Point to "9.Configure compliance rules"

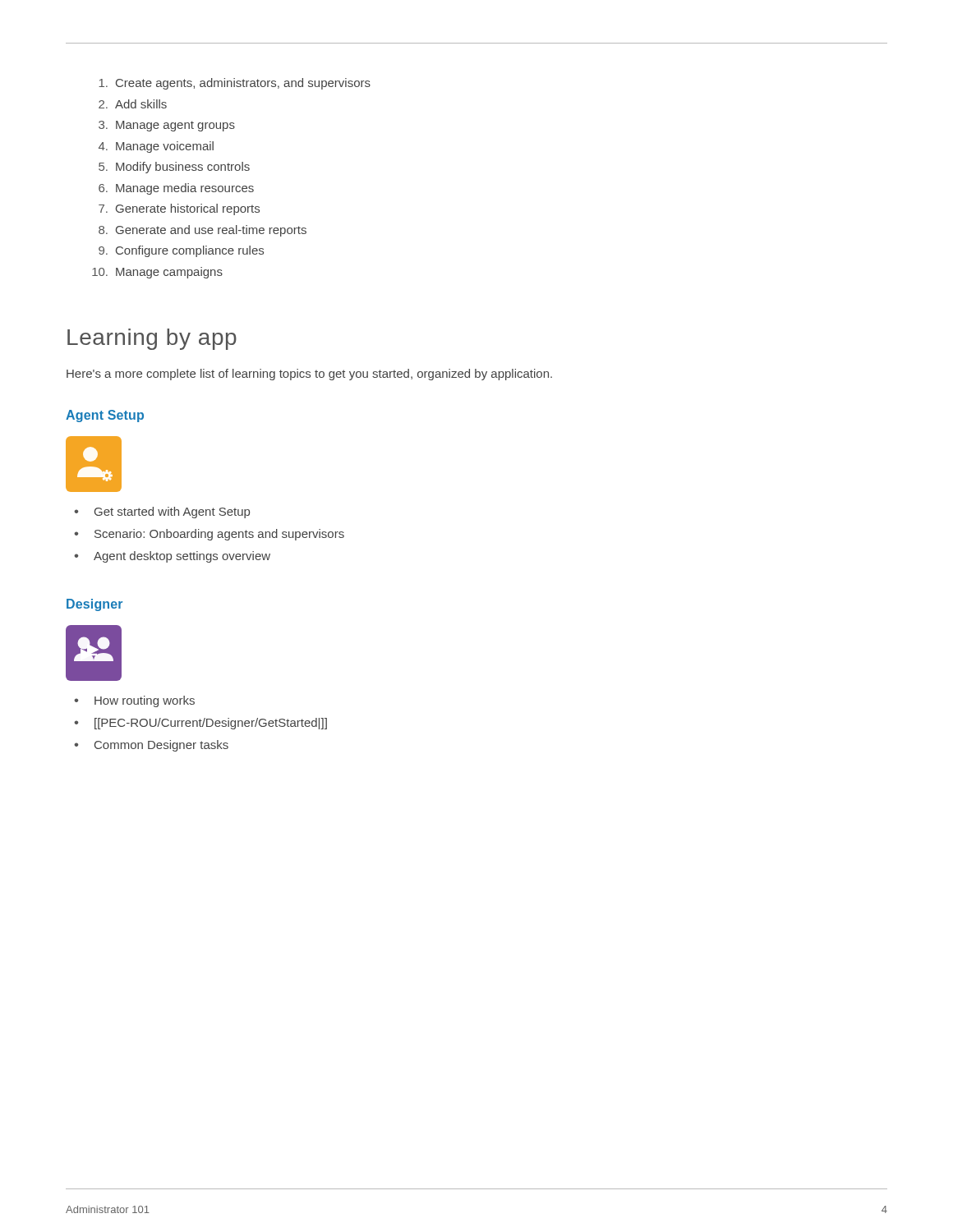[x=173, y=250]
